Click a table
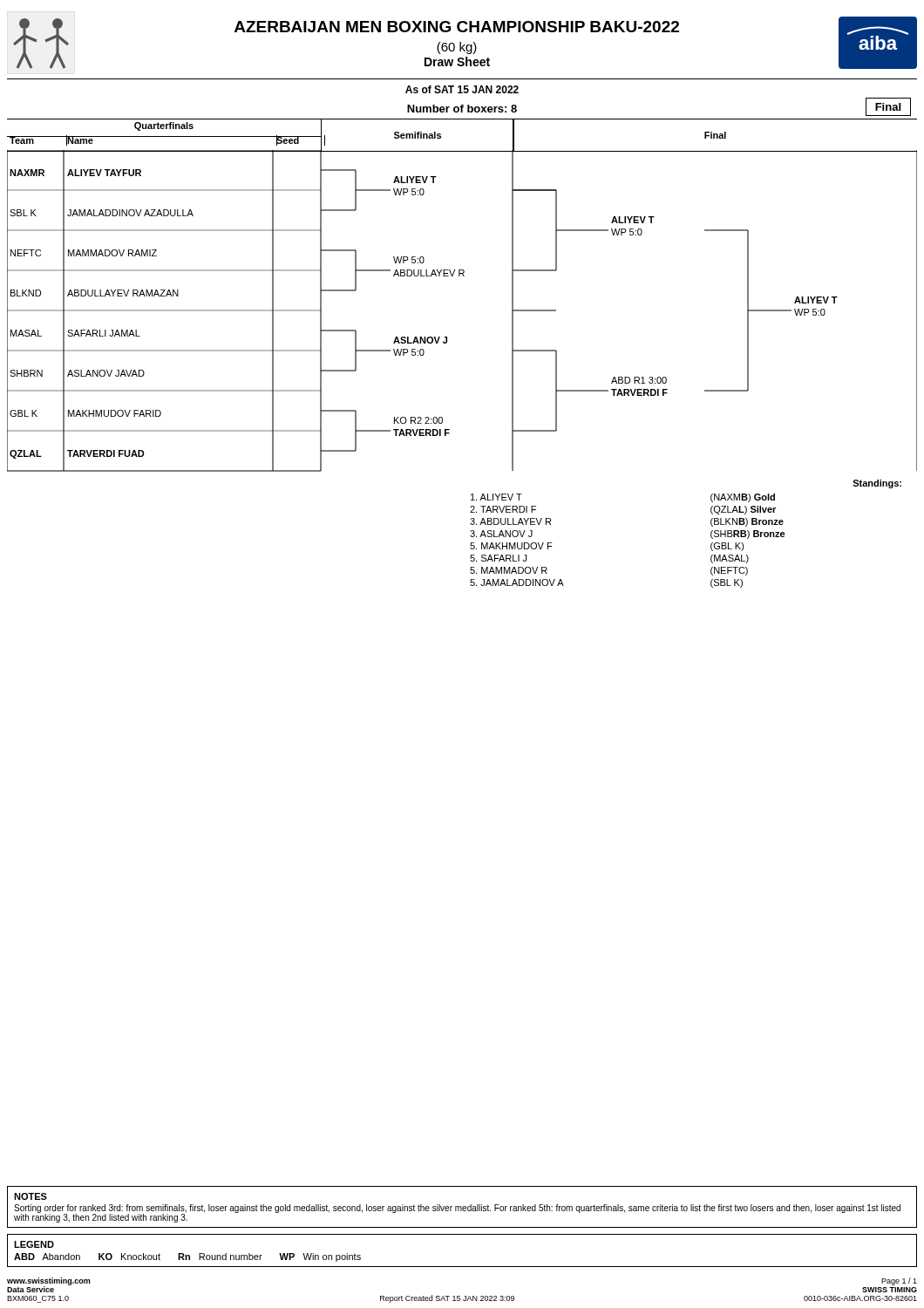Viewport: 924px width, 1308px height. (x=684, y=533)
